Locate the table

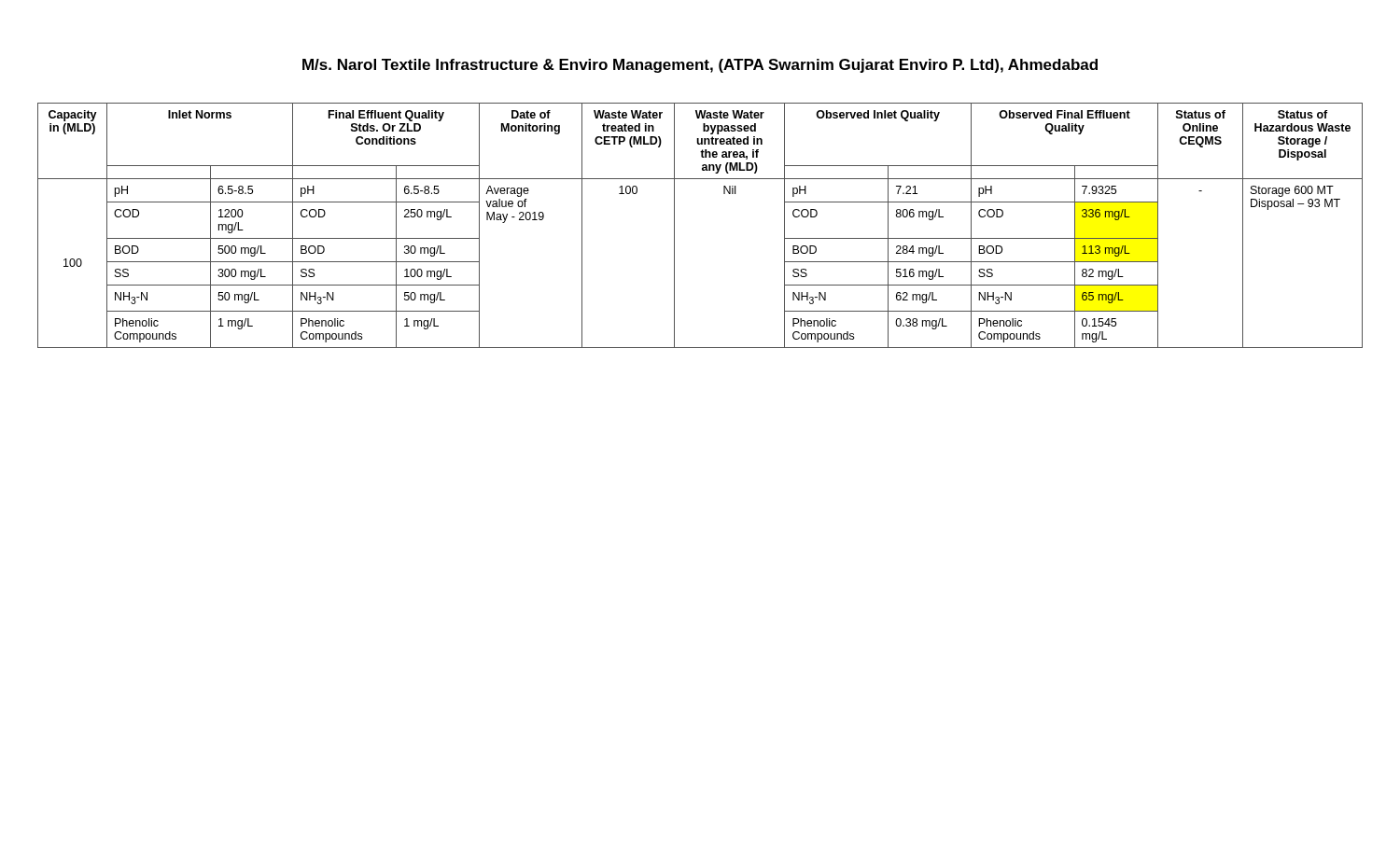click(700, 225)
